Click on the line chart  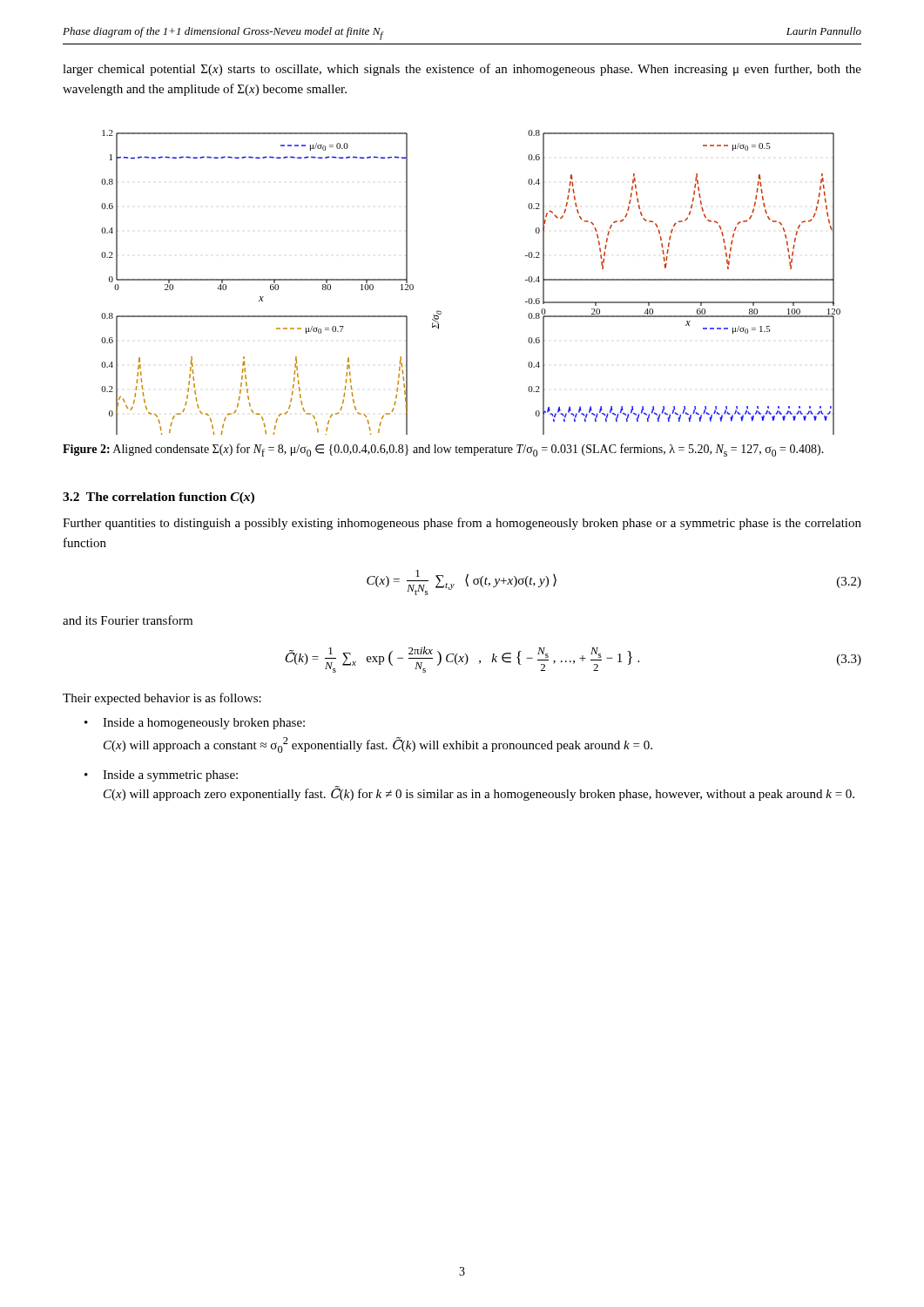pos(462,274)
